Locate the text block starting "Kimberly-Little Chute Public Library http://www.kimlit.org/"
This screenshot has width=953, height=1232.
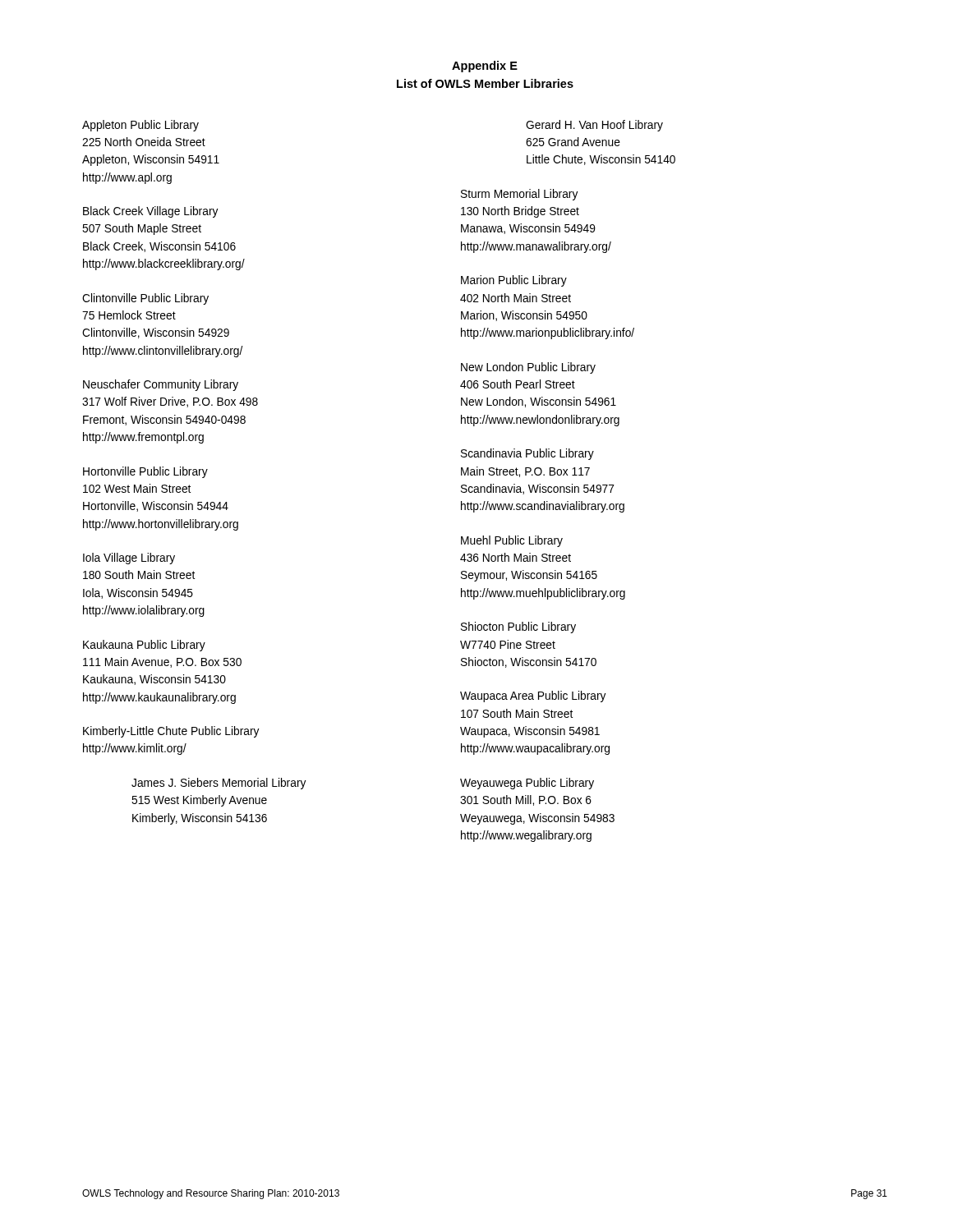[171, 740]
